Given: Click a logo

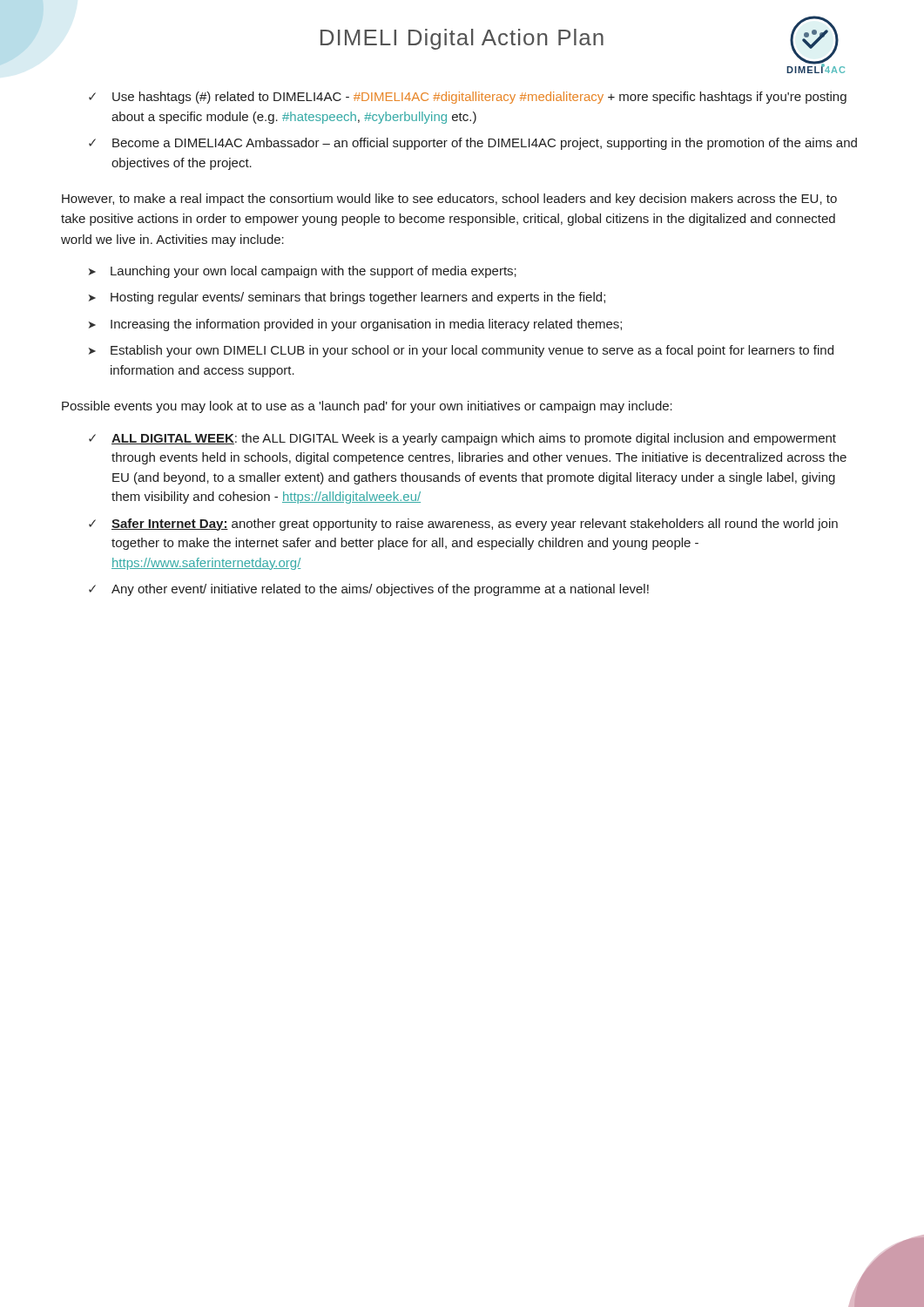Looking at the screenshot, I should coord(826,48).
